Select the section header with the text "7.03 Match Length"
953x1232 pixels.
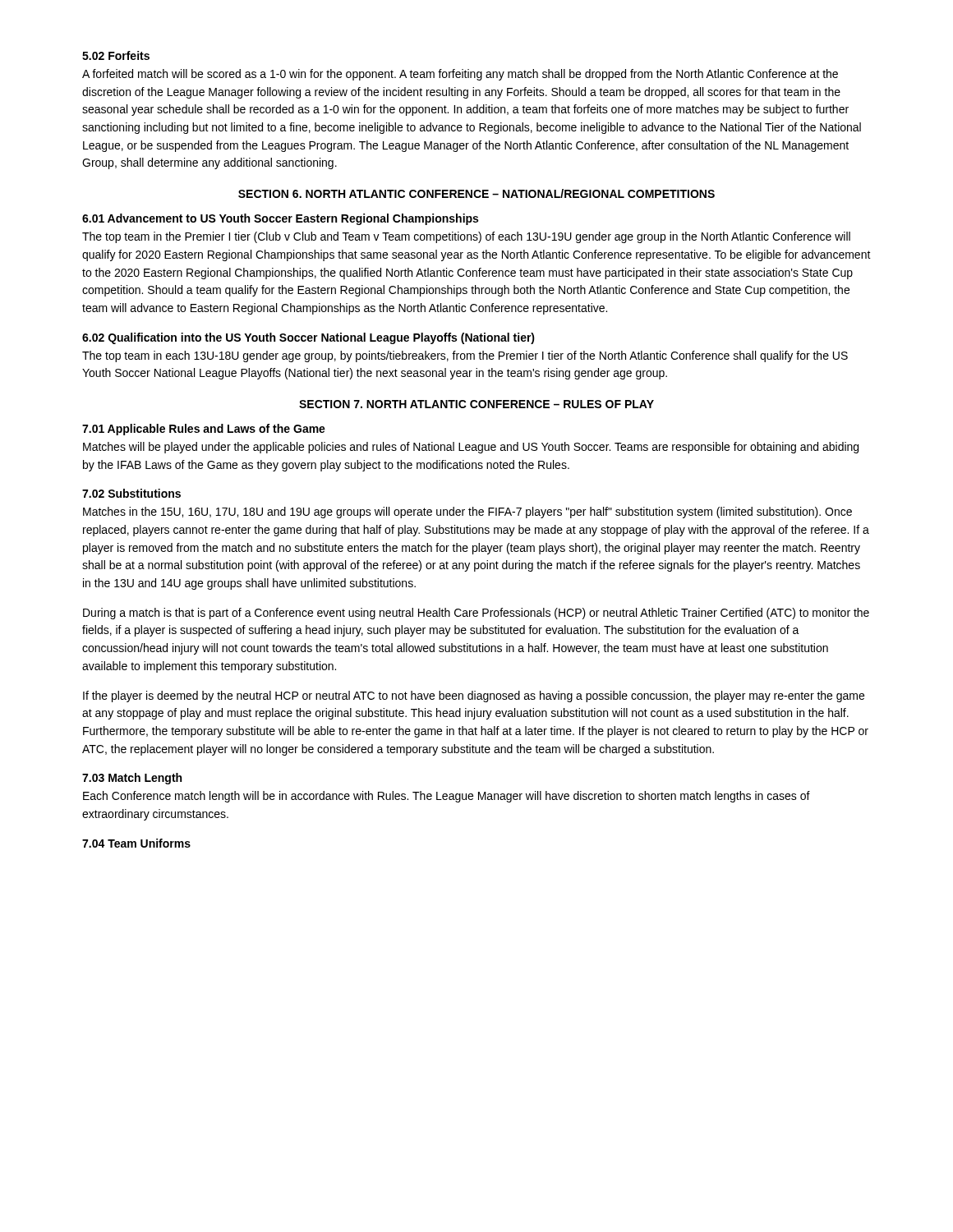132,778
